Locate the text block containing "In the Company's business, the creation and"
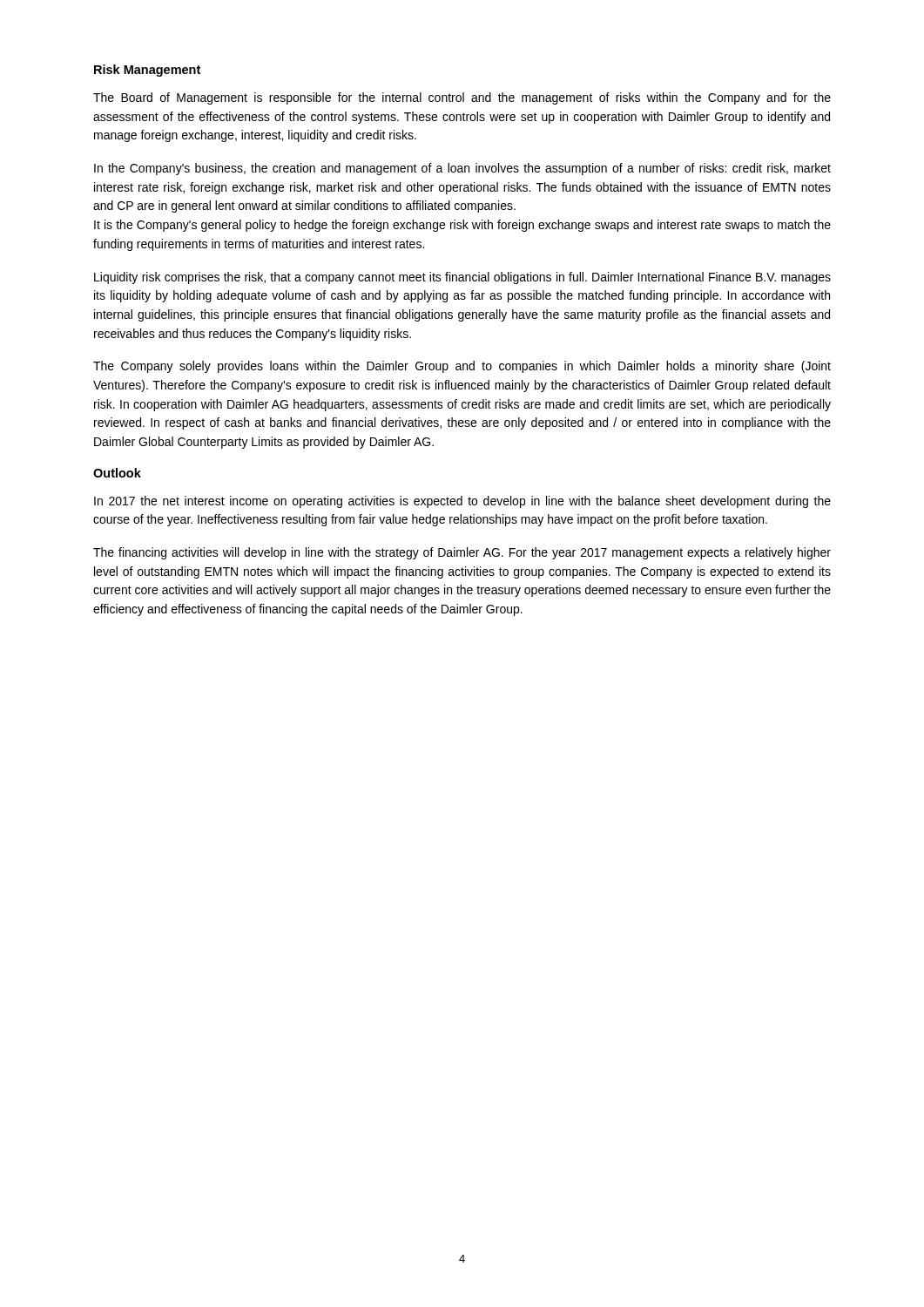The height and width of the screenshot is (1307, 924). point(462,206)
